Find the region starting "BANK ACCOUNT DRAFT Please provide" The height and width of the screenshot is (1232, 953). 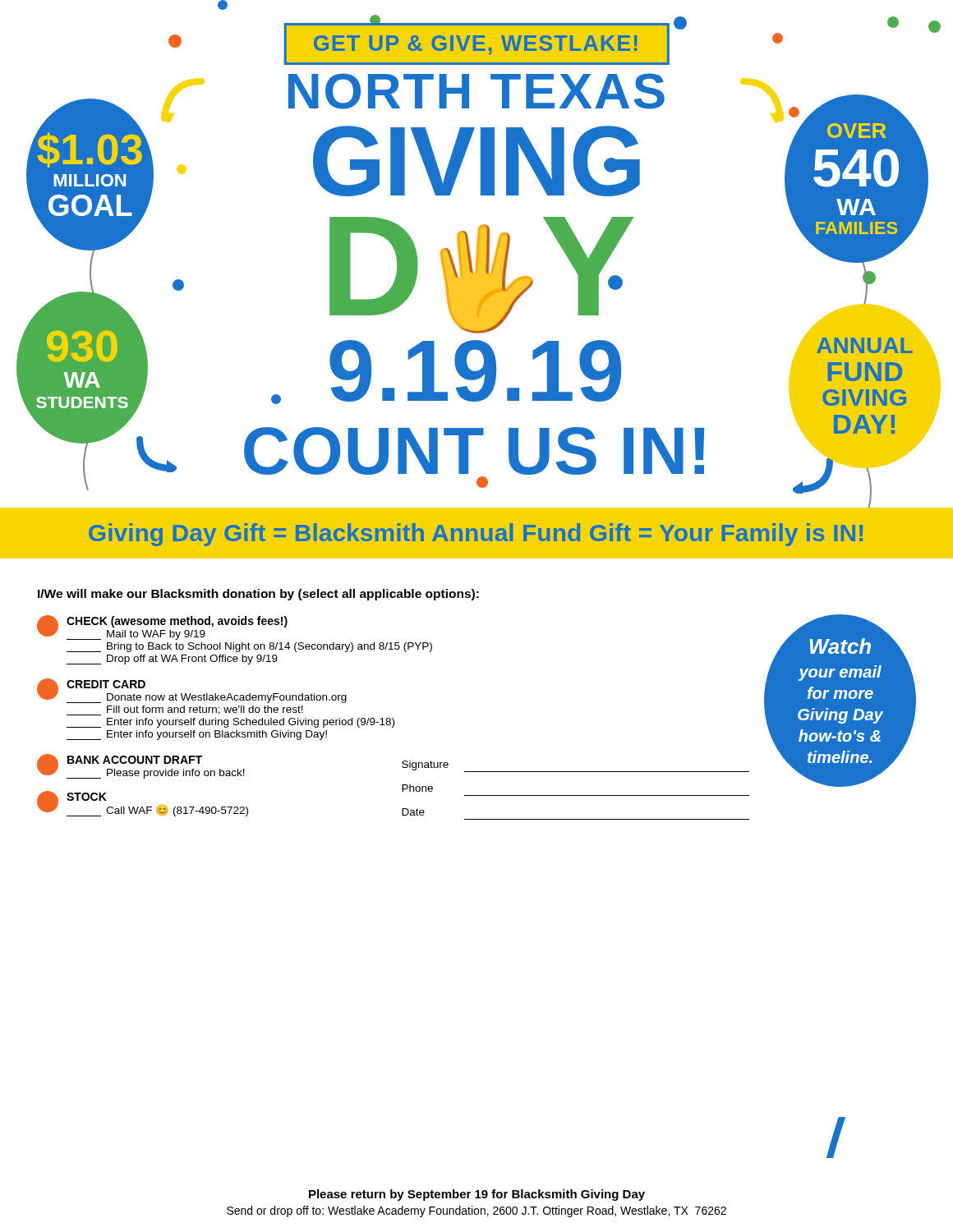(x=141, y=766)
